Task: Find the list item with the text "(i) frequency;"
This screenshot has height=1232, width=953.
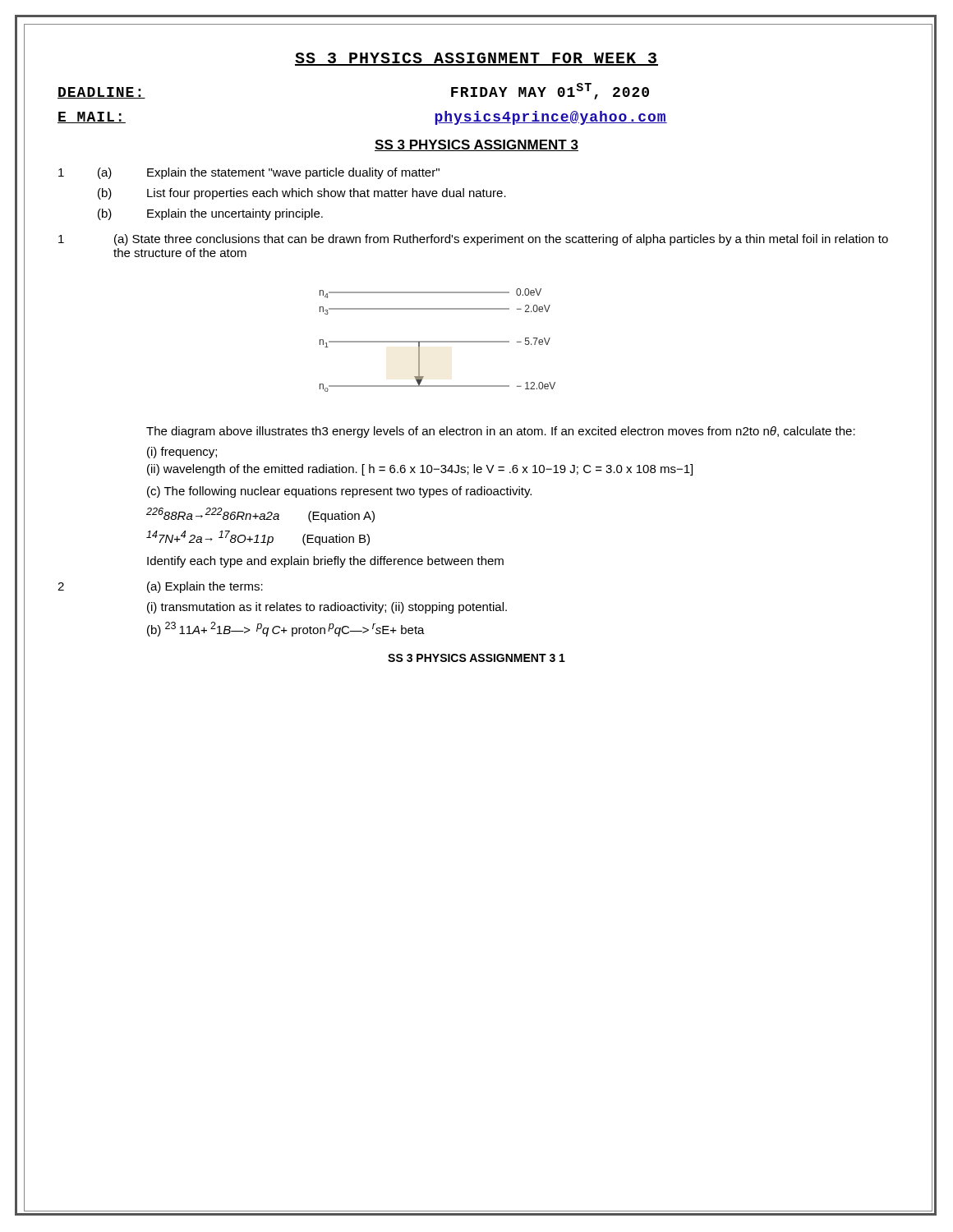Action: [182, 451]
